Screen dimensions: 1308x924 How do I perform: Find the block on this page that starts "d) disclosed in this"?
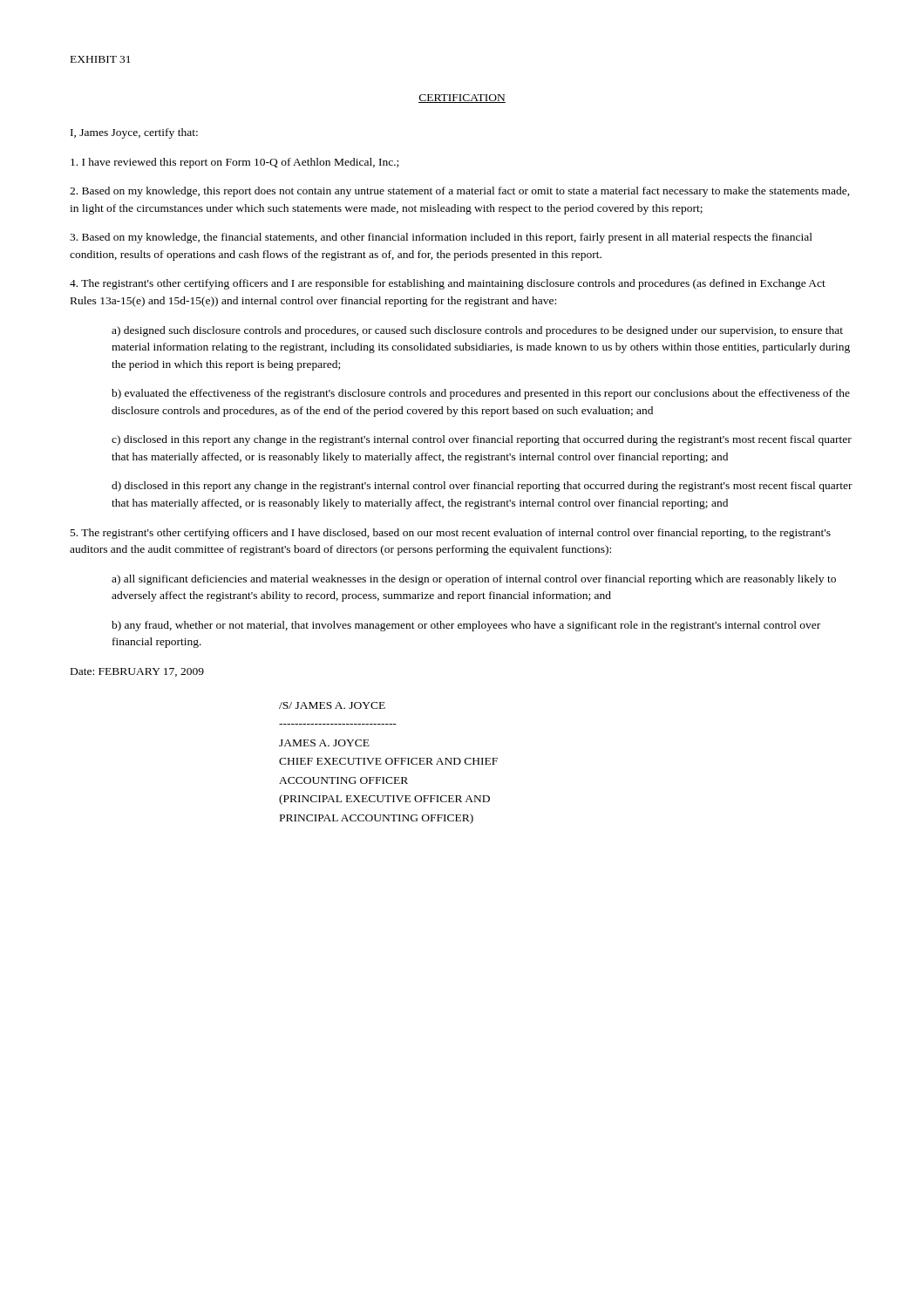(x=482, y=494)
